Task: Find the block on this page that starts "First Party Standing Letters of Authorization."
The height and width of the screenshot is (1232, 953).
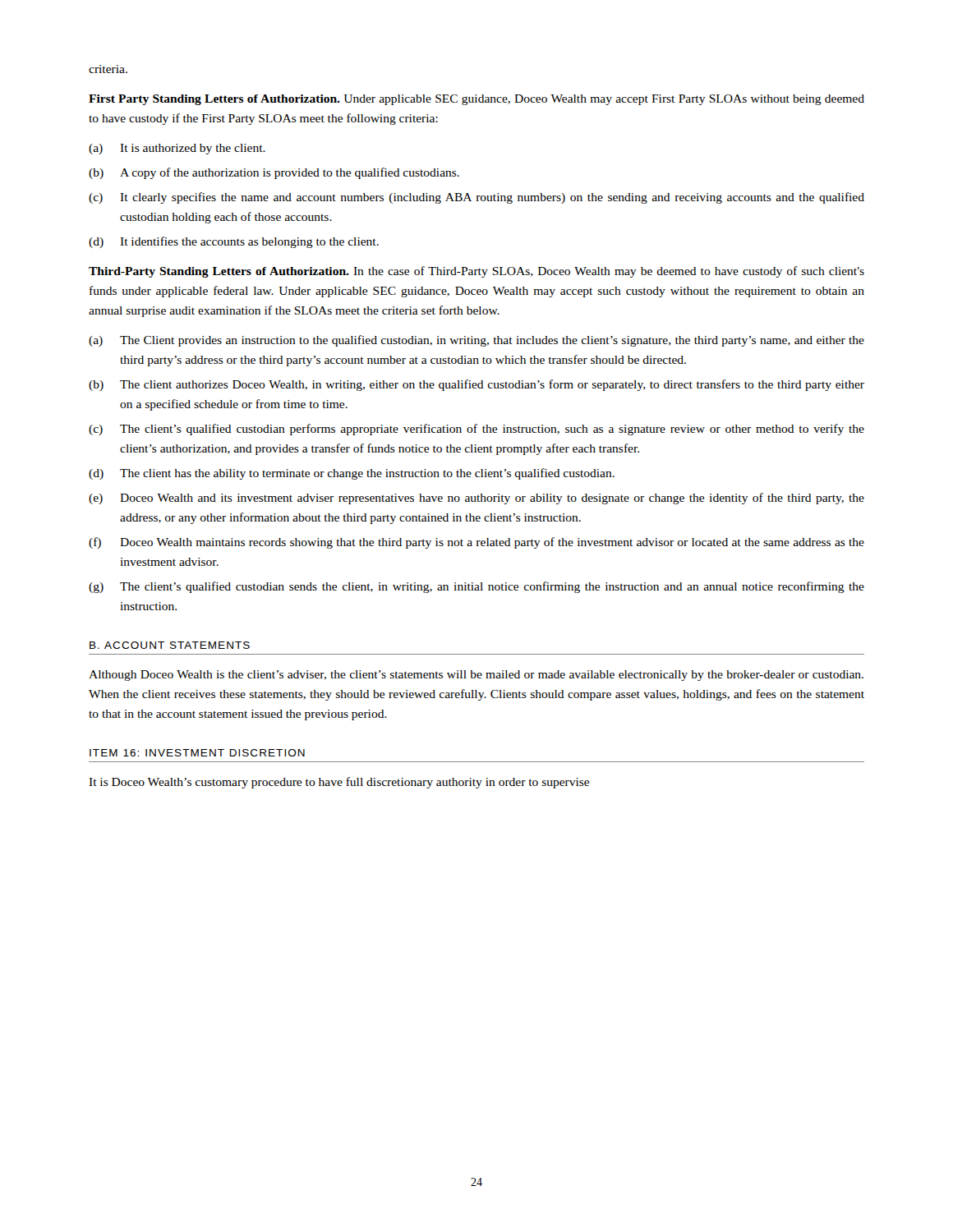Action: click(x=476, y=108)
